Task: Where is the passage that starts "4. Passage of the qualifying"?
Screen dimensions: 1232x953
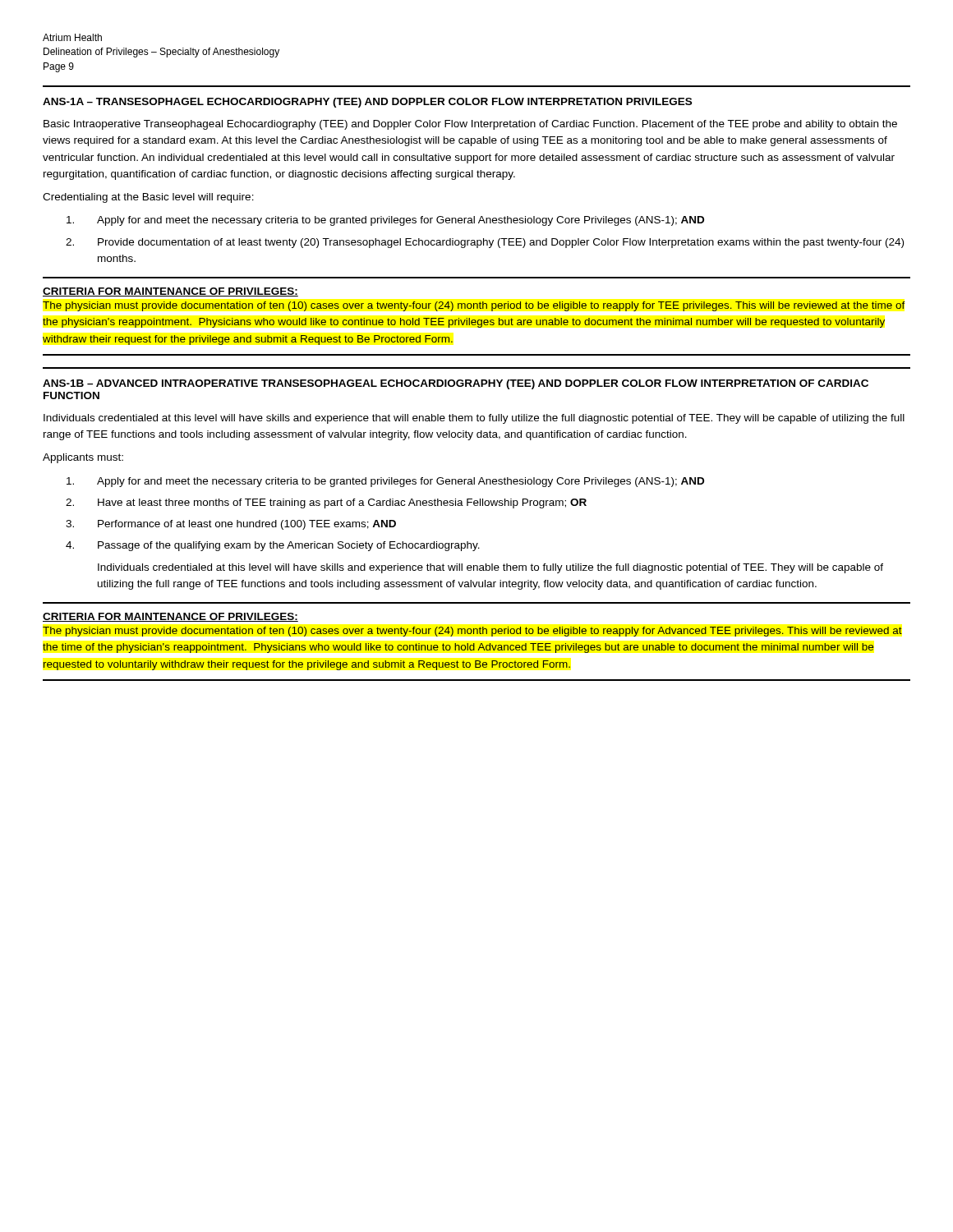Action: coord(476,546)
